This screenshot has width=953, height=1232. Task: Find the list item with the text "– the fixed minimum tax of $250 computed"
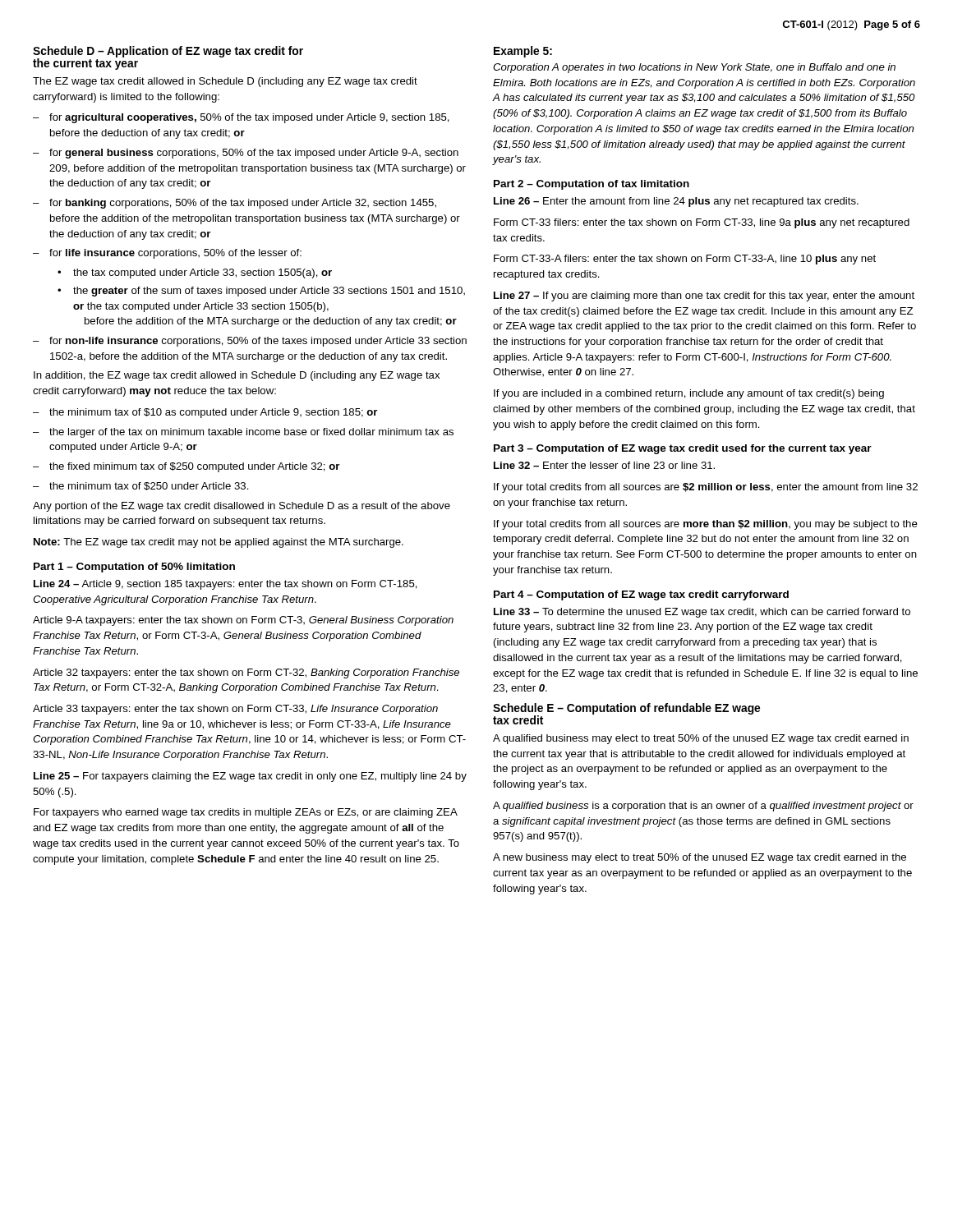click(251, 467)
